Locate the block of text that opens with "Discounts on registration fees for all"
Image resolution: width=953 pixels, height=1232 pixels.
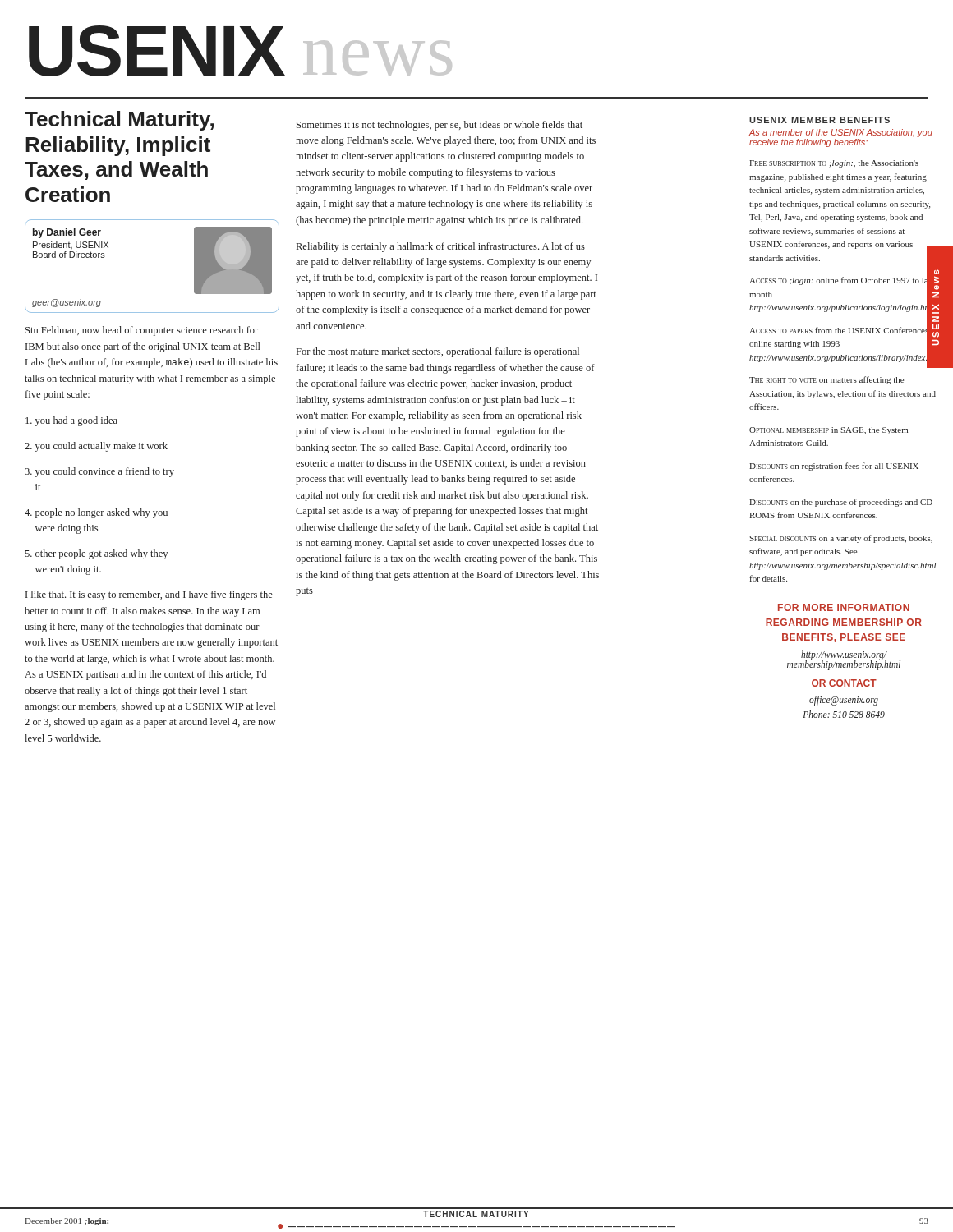point(844,472)
